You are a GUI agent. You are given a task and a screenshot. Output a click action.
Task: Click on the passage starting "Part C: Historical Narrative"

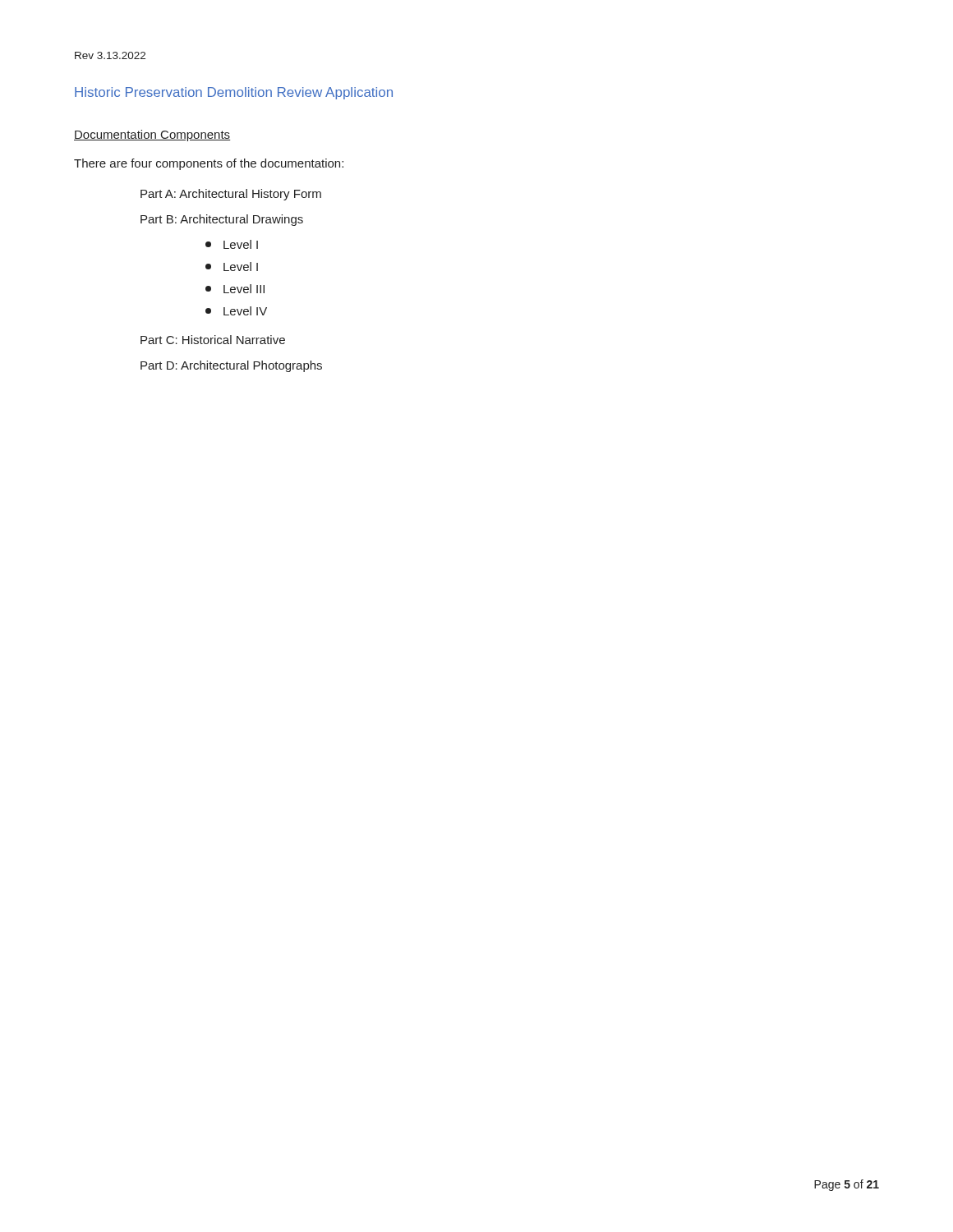pyautogui.click(x=213, y=340)
